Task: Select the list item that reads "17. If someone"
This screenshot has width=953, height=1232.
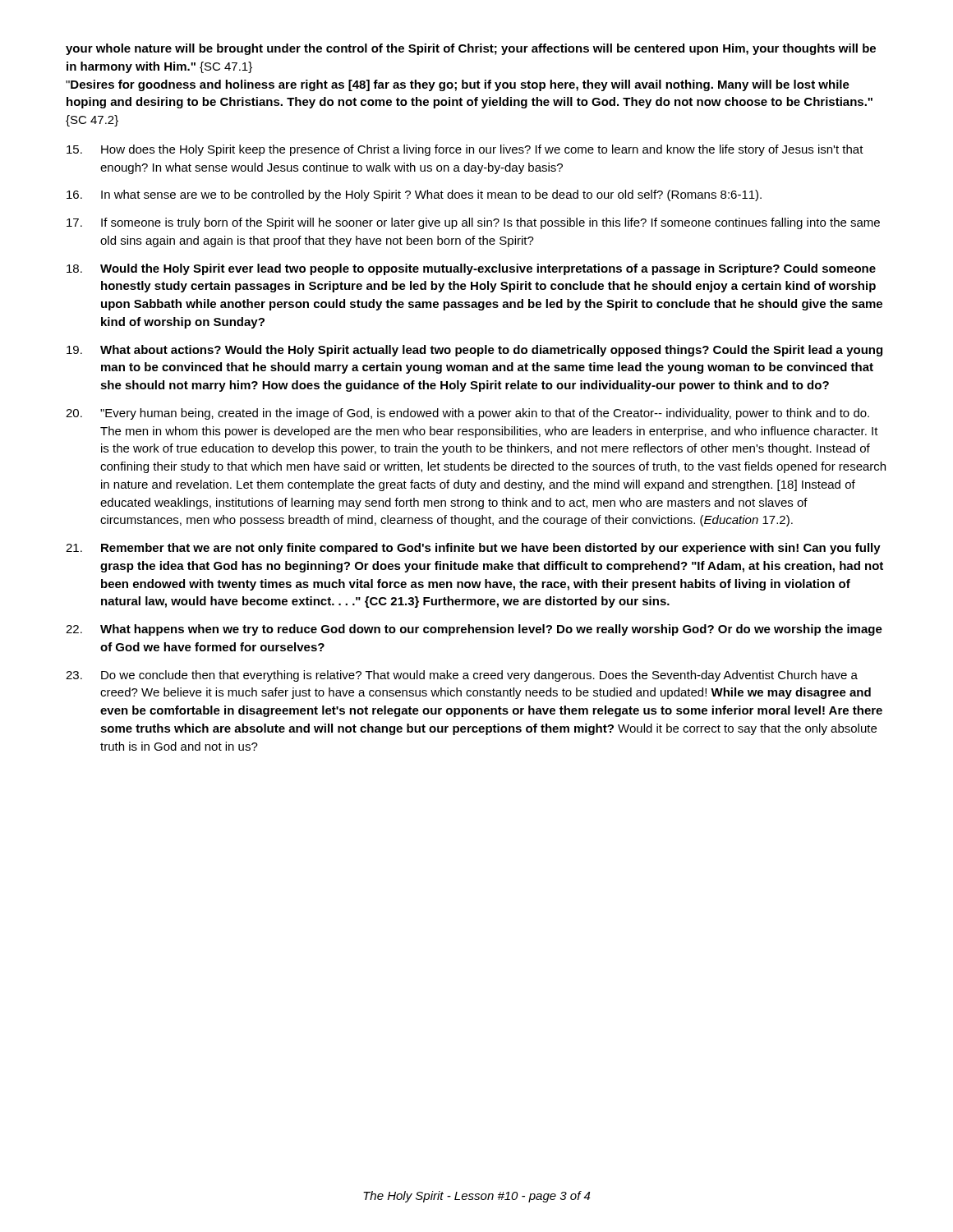Action: point(476,231)
